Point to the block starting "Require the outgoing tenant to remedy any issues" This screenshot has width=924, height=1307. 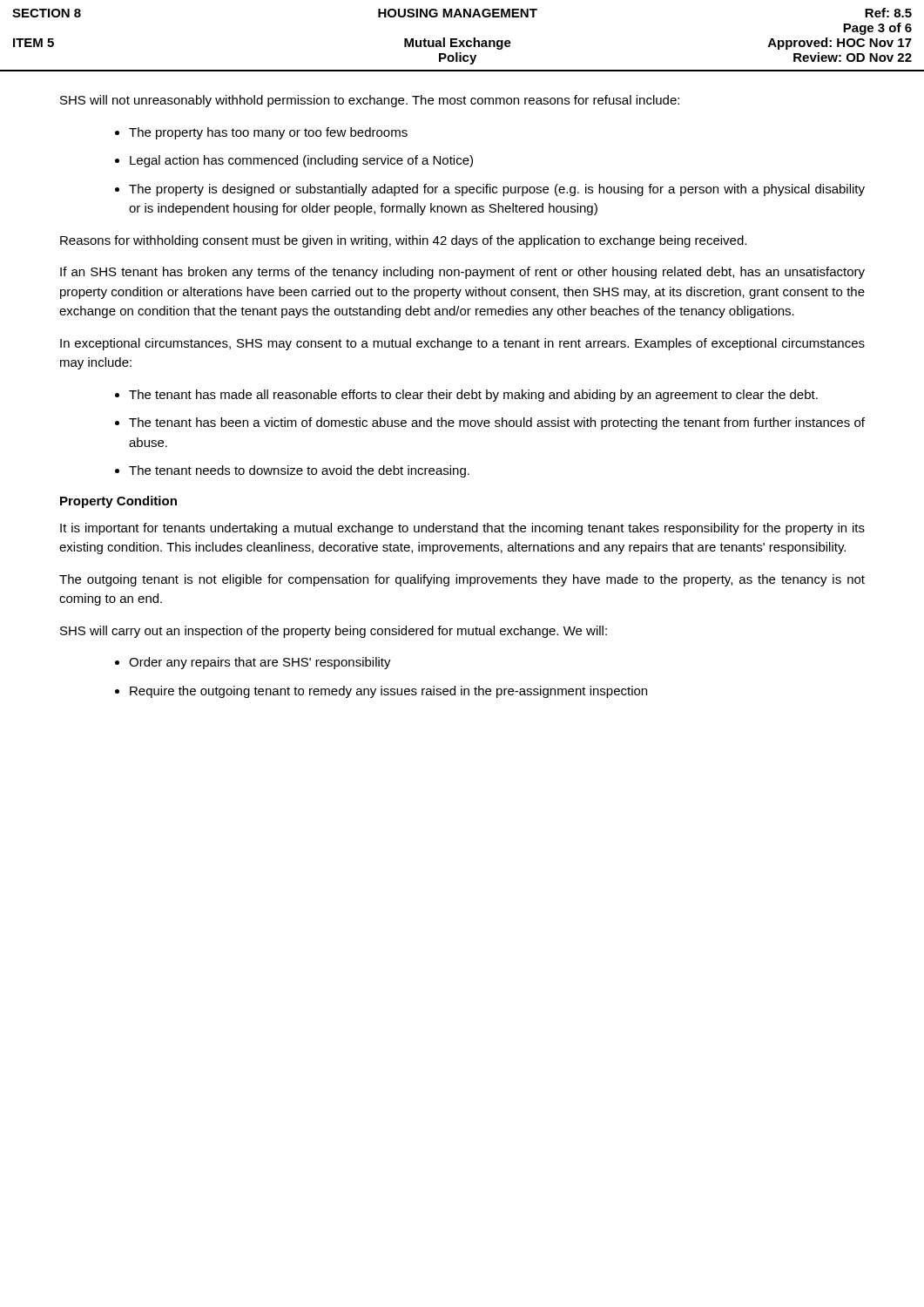pyautogui.click(x=388, y=690)
